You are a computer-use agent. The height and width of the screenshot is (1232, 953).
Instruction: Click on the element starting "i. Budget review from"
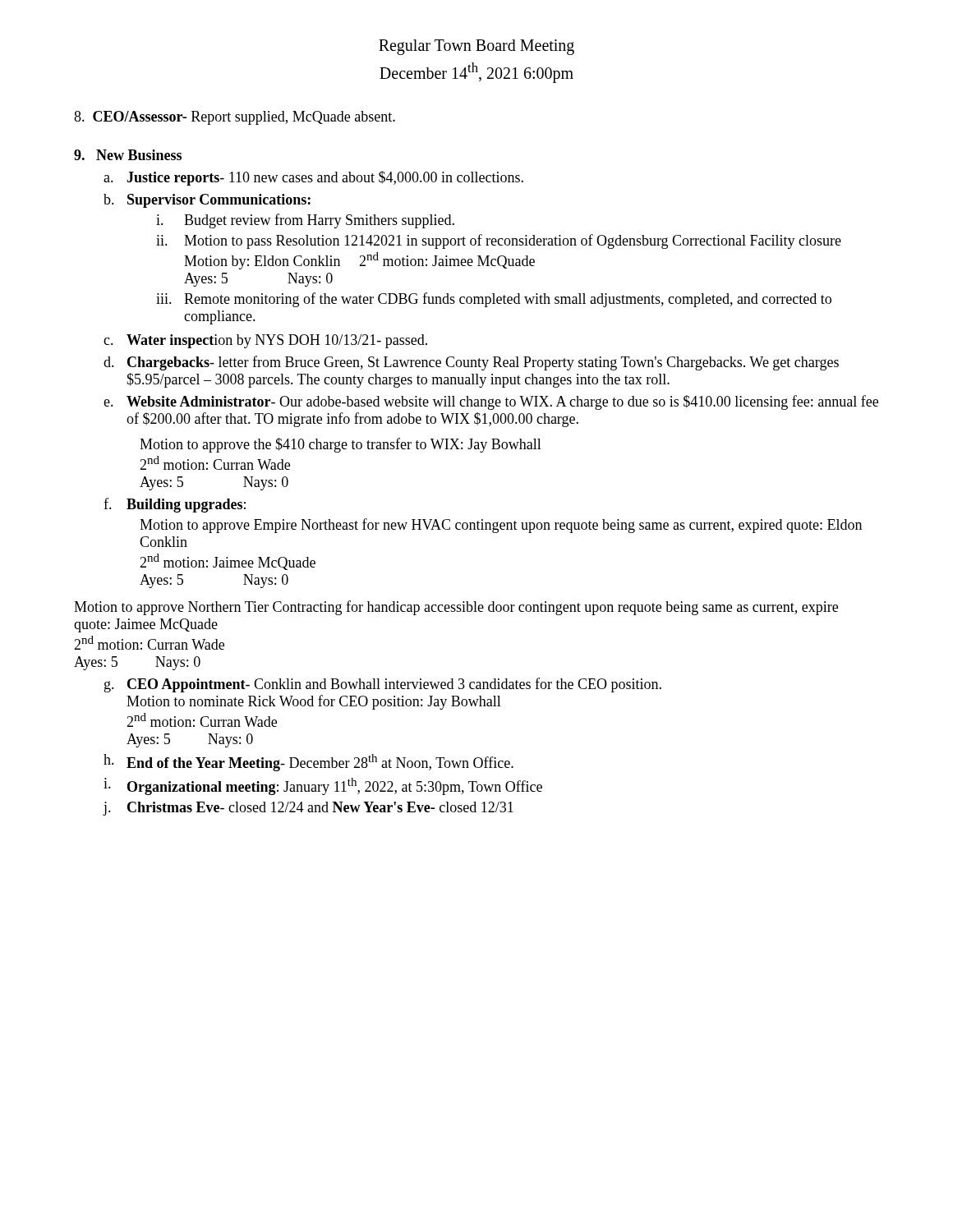coord(306,220)
